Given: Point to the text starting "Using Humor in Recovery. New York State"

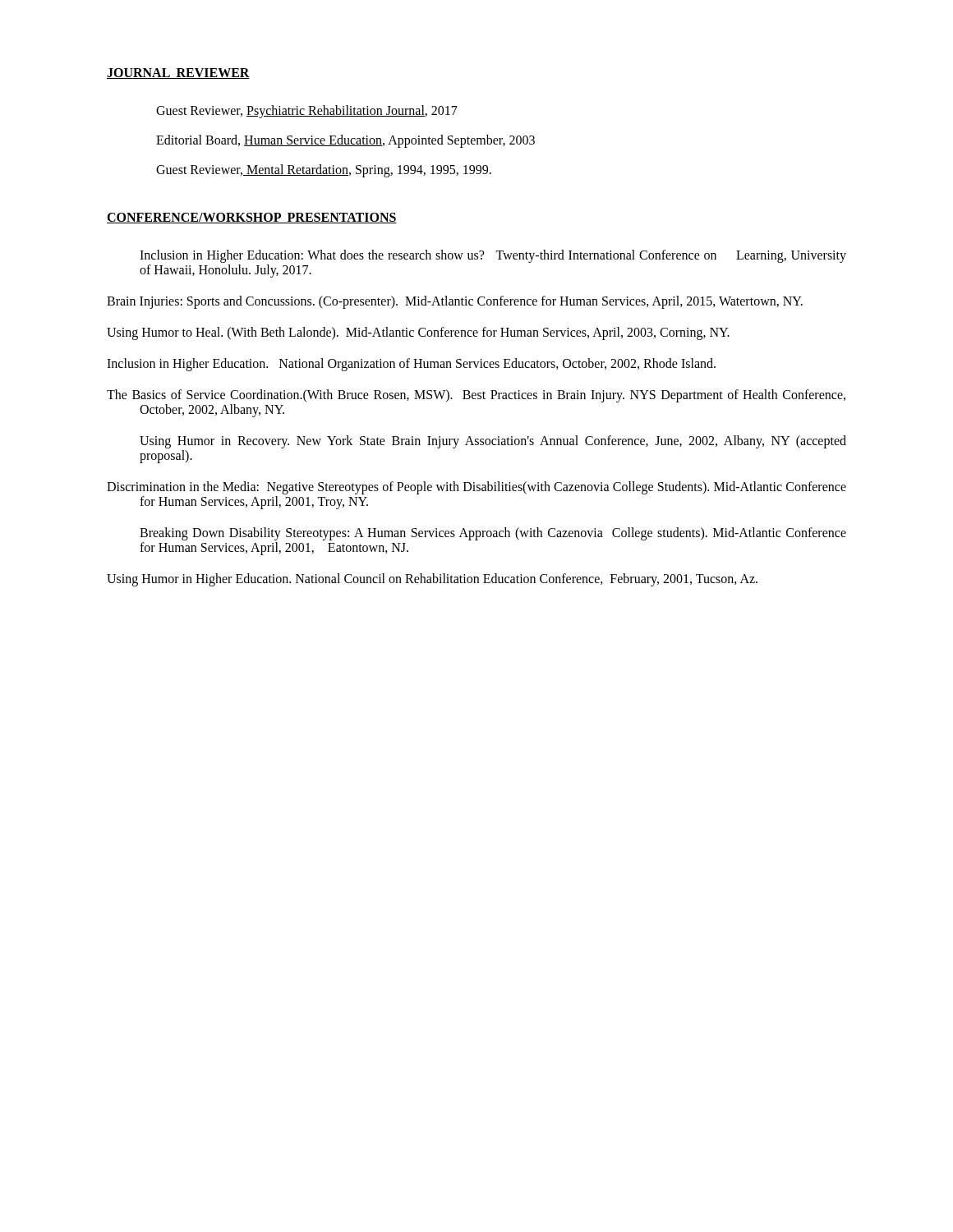Looking at the screenshot, I should click(493, 448).
